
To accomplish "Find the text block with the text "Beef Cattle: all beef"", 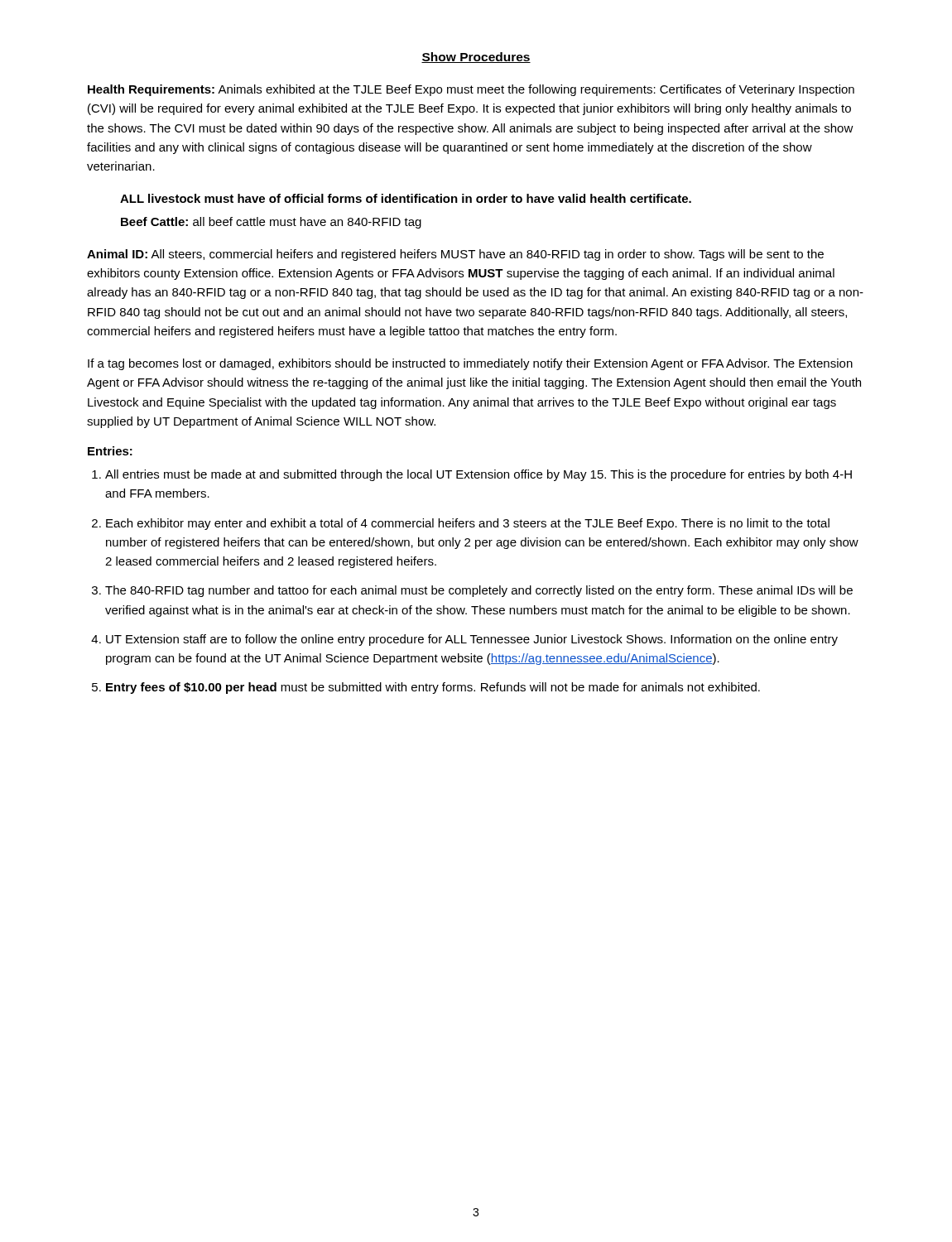I will pos(271,221).
